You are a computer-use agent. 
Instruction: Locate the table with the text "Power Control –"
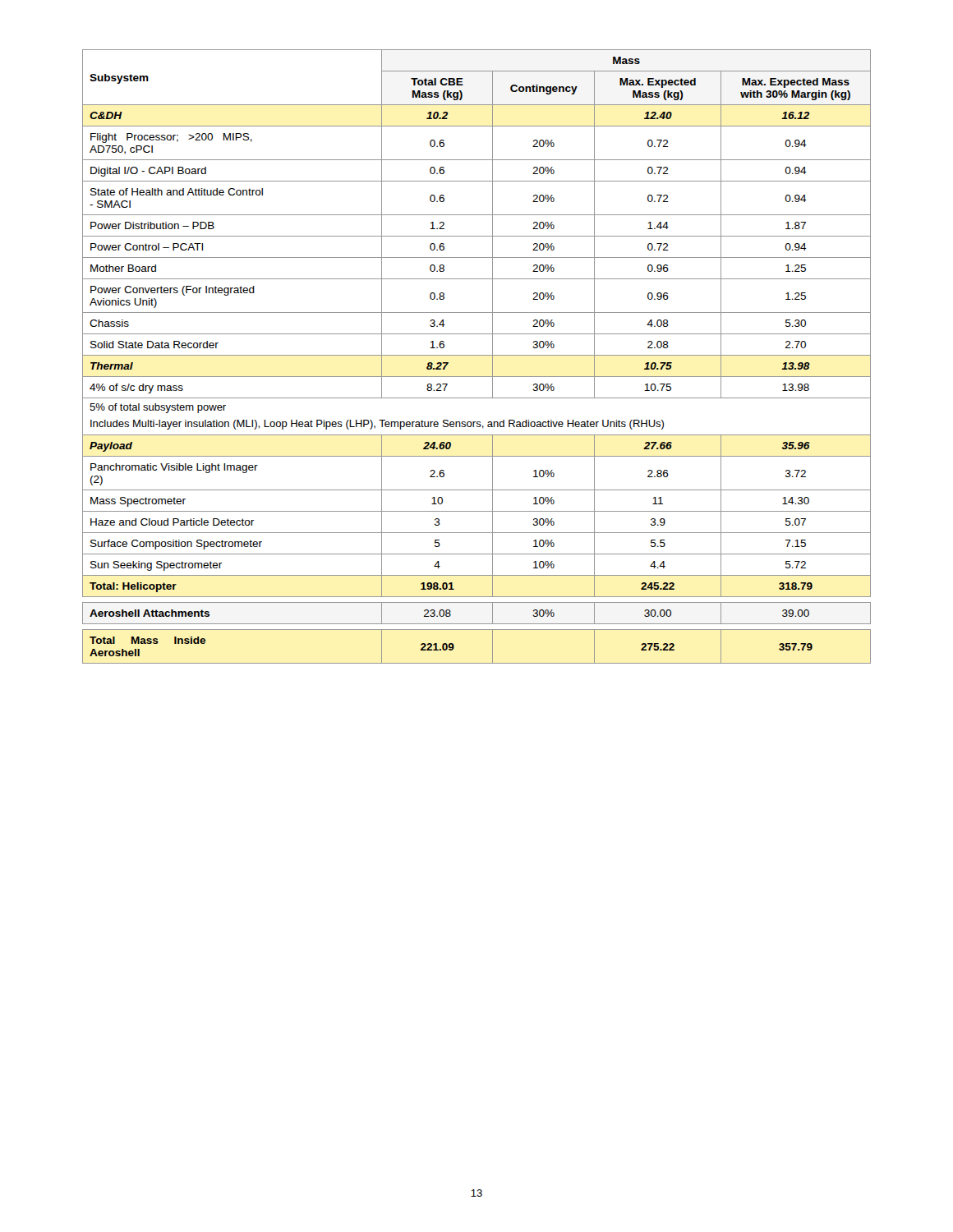pyautogui.click(x=476, y=356)
